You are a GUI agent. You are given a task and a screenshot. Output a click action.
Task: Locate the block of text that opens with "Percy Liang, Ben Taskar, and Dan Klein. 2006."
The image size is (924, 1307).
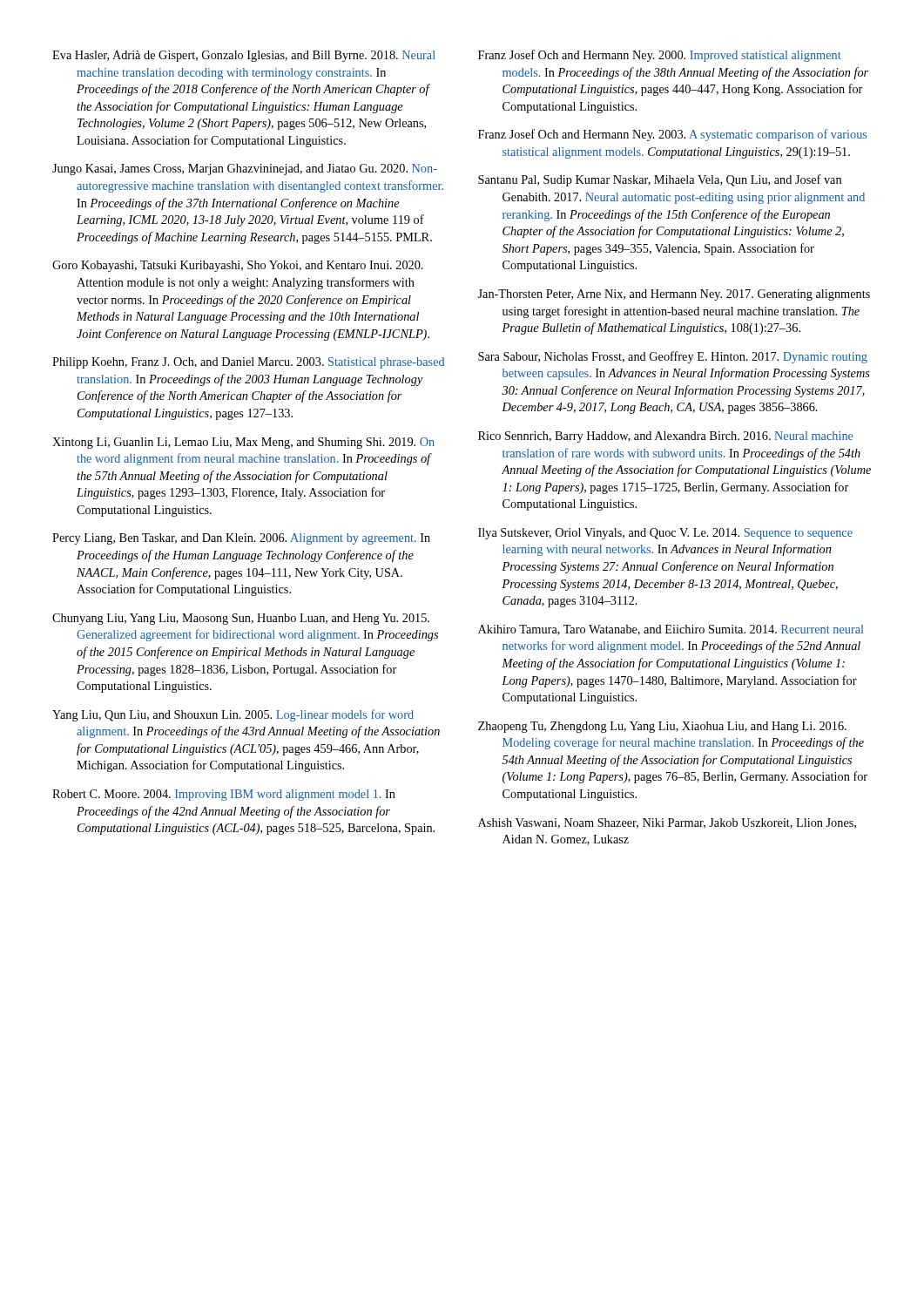point(241,564)
